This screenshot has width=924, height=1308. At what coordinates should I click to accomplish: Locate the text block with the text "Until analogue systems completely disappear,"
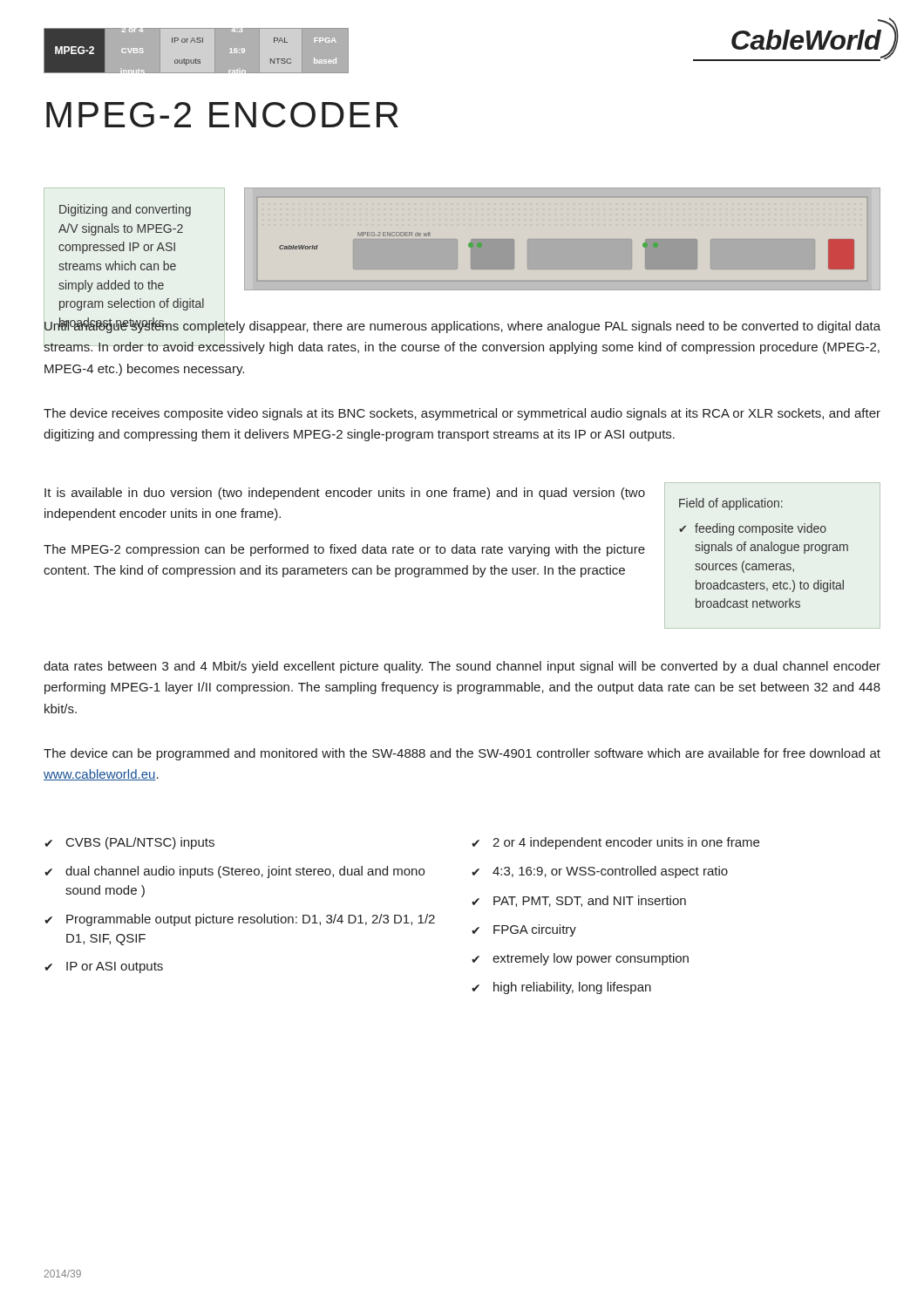coord(462,347)
